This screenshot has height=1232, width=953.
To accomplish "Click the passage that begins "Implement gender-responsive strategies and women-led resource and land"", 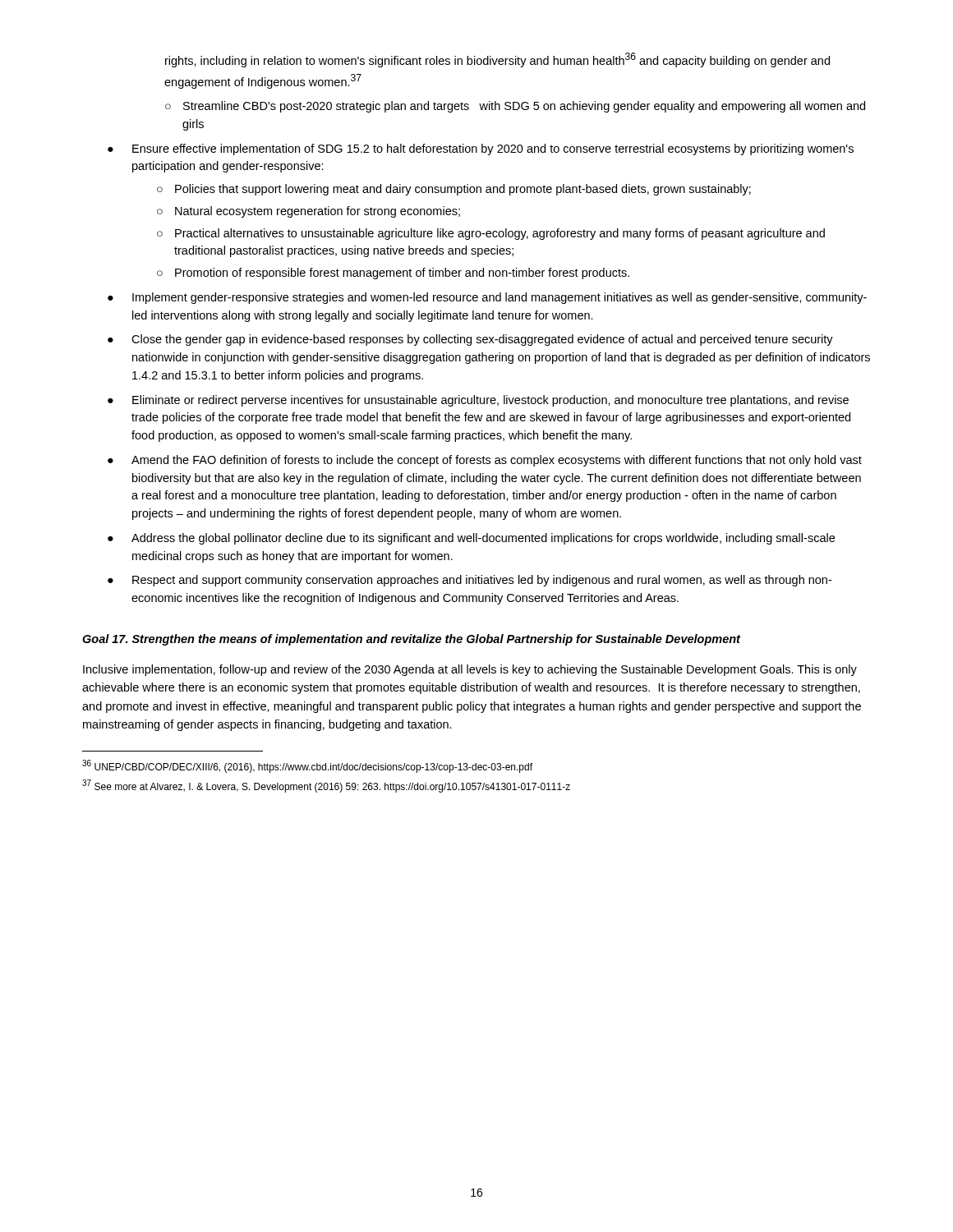I will [499, 306].
